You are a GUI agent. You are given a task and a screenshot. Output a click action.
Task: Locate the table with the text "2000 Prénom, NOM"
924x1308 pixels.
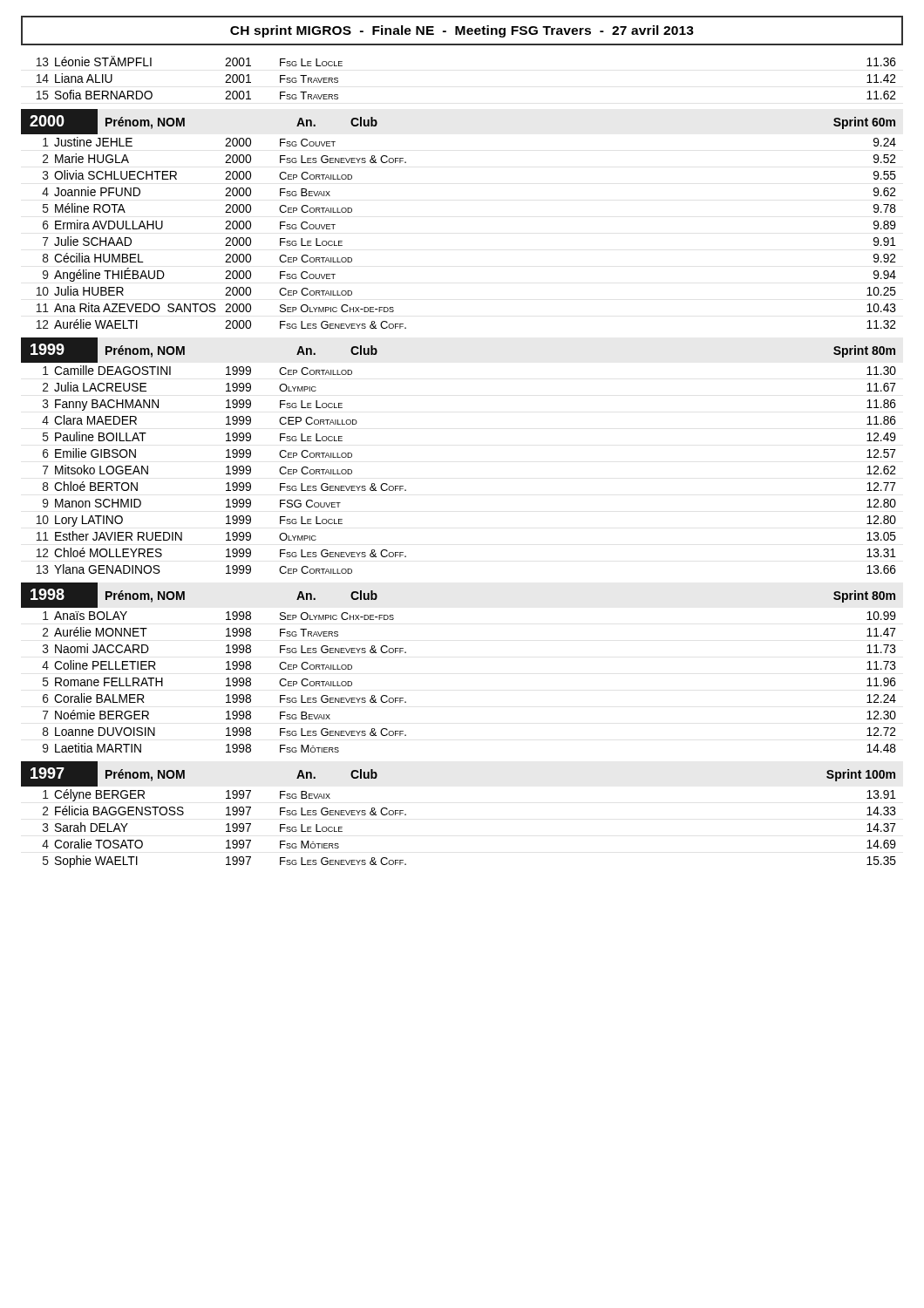coord(462,221)
